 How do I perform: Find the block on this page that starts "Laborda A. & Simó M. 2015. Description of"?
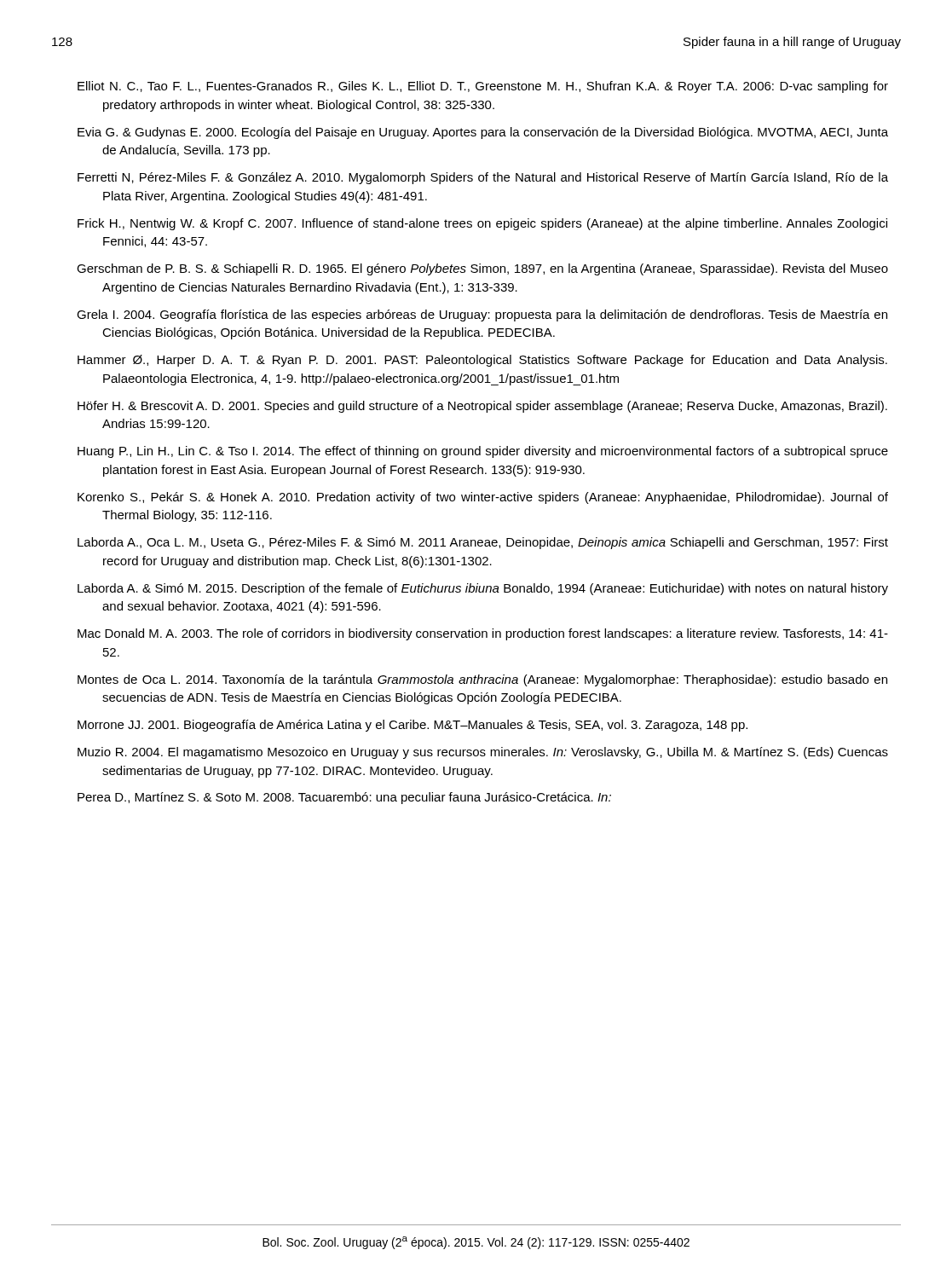(x=482, y=597)
